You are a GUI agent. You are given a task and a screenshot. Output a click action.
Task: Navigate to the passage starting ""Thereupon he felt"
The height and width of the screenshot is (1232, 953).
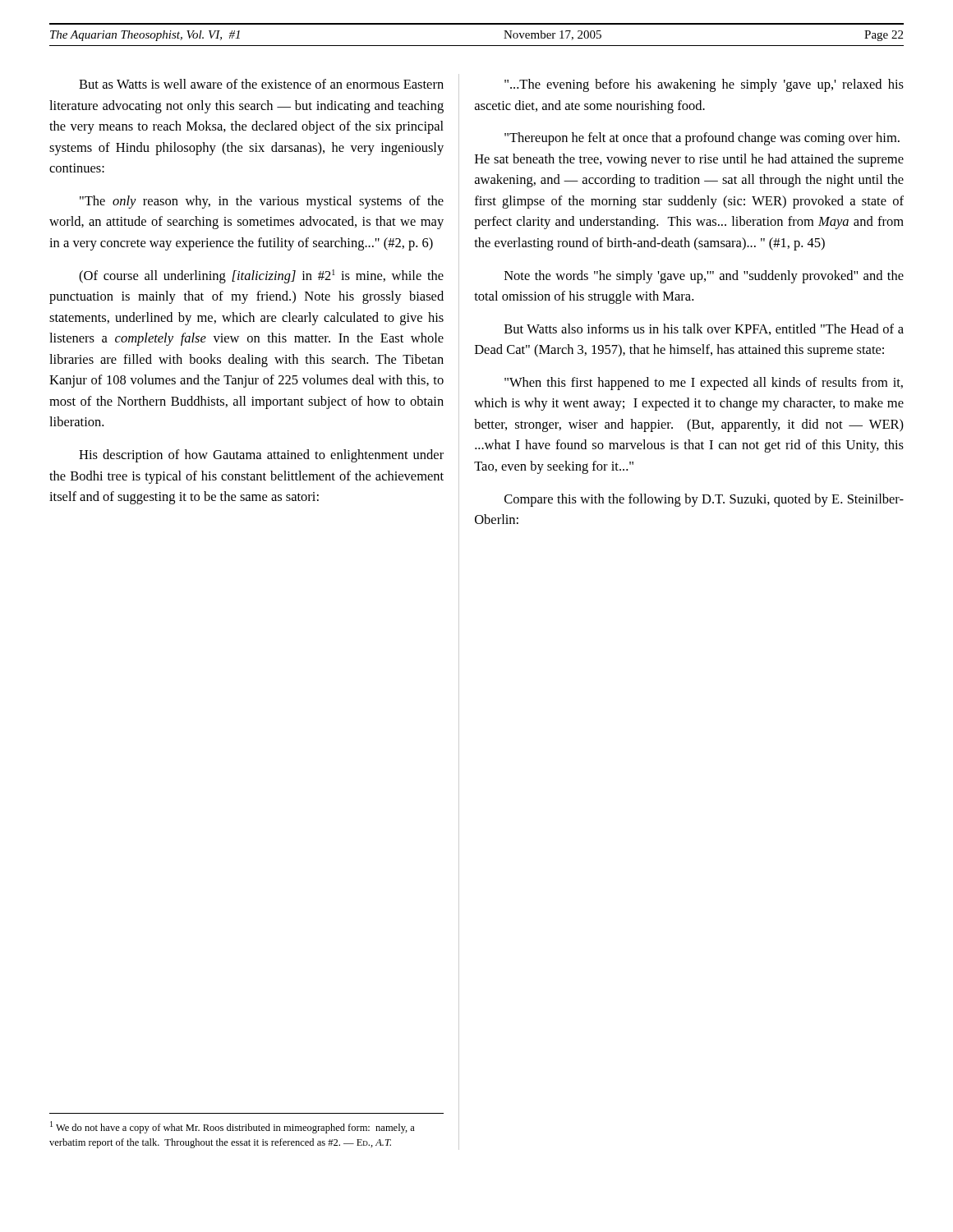click(689, 190)
